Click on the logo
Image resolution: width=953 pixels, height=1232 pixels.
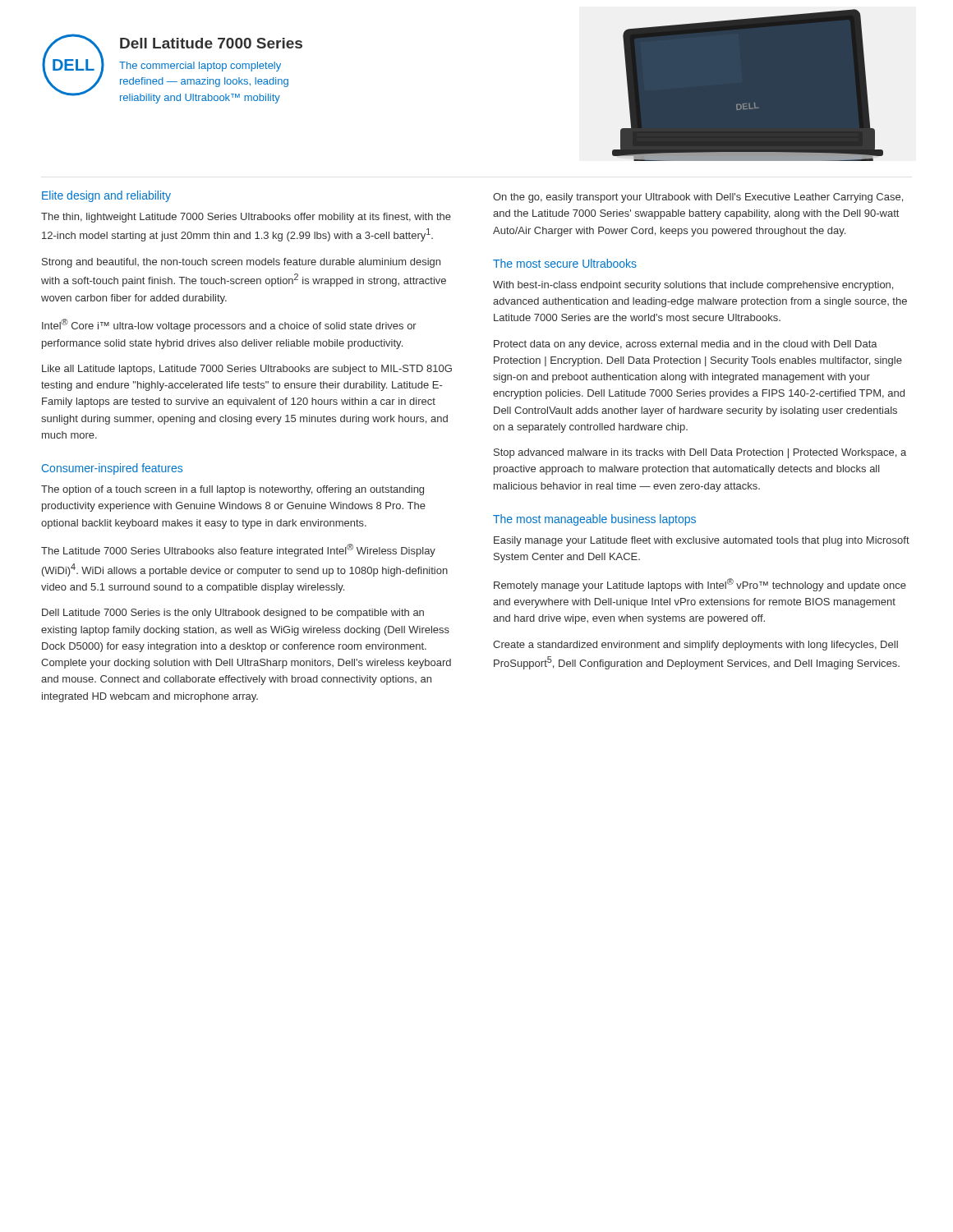click(73, 65)
